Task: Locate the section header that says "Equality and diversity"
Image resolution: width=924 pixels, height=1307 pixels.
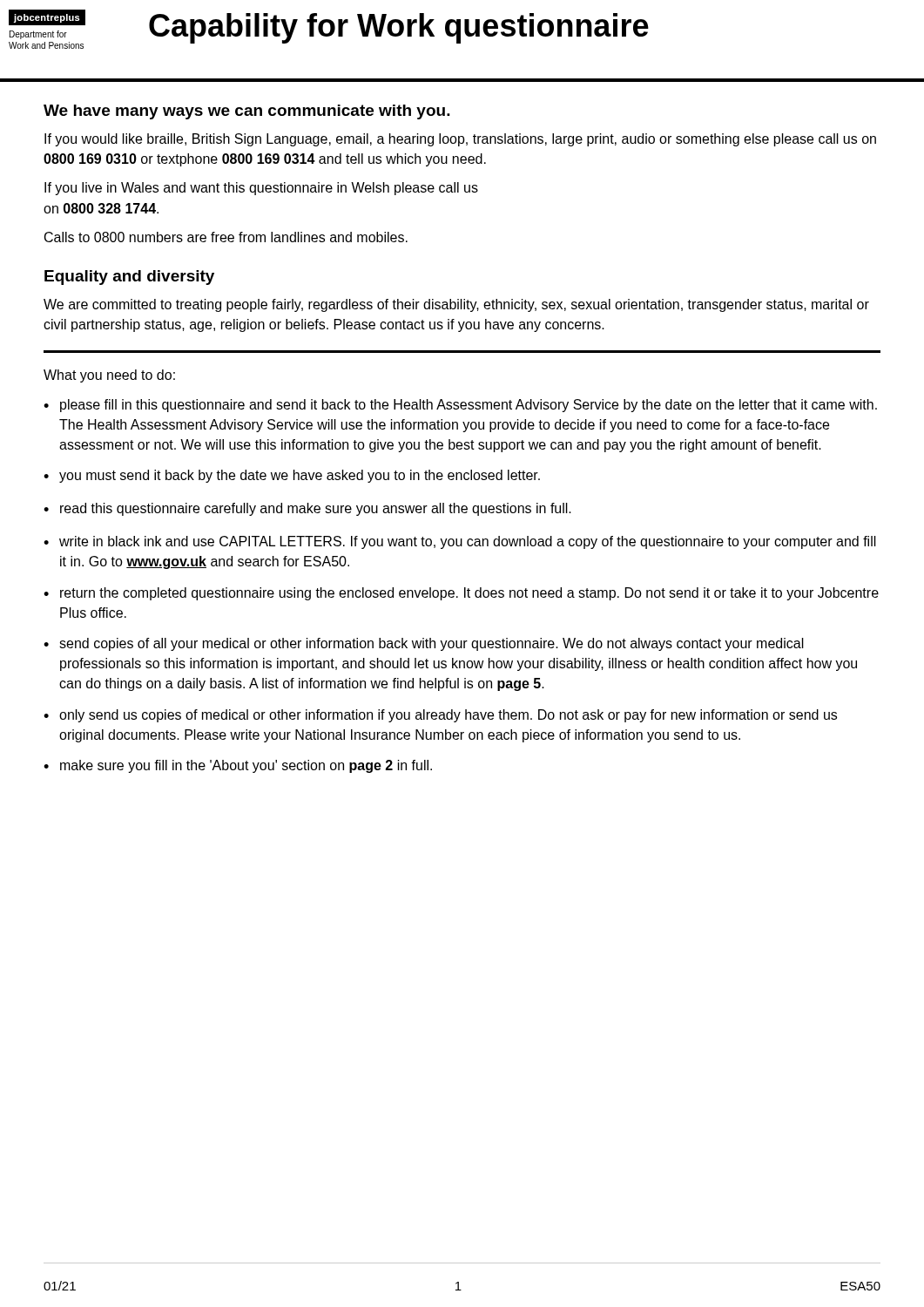Action: point(129,276)
